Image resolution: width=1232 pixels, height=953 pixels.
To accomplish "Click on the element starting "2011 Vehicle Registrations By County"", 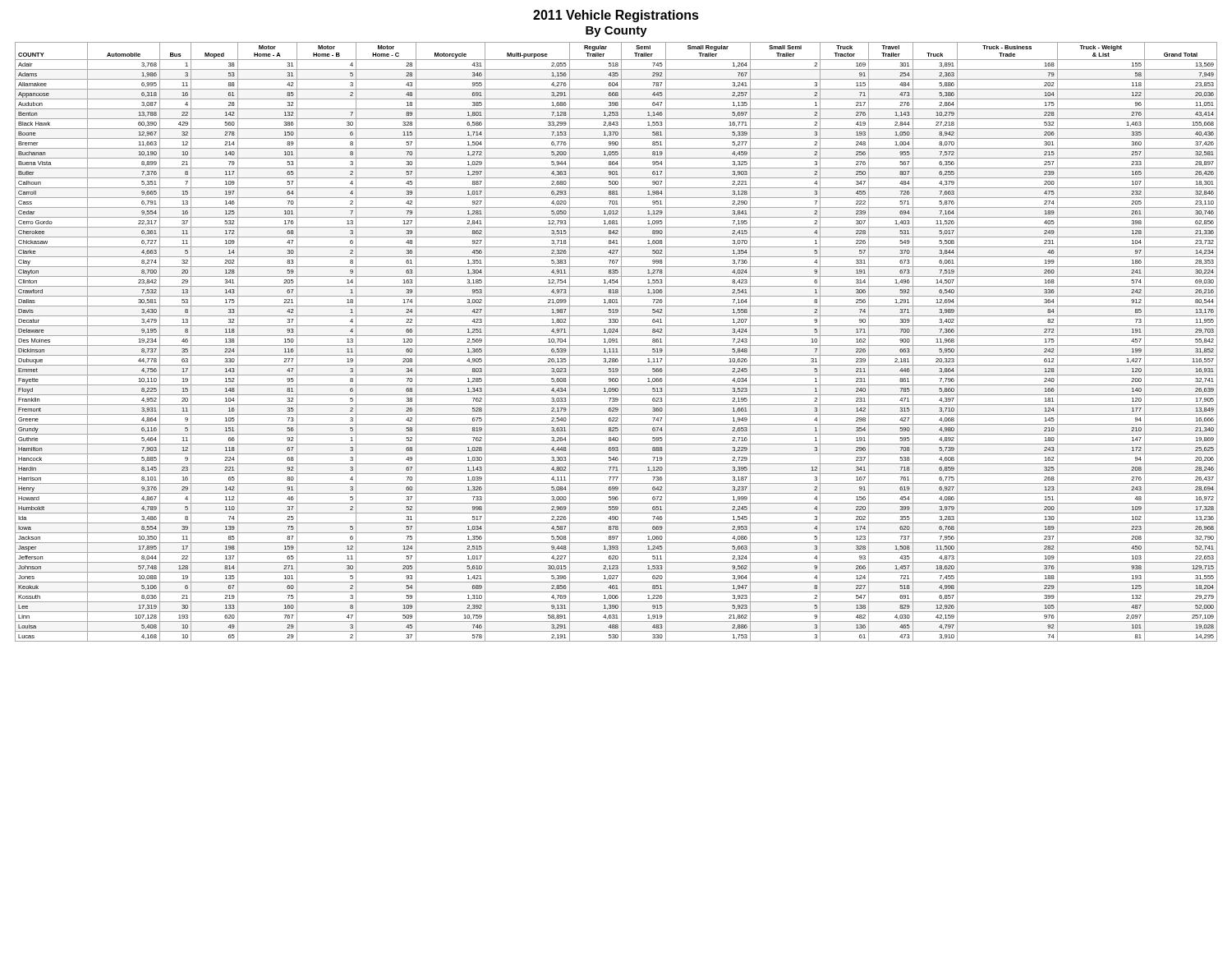I will coord(616,23).
